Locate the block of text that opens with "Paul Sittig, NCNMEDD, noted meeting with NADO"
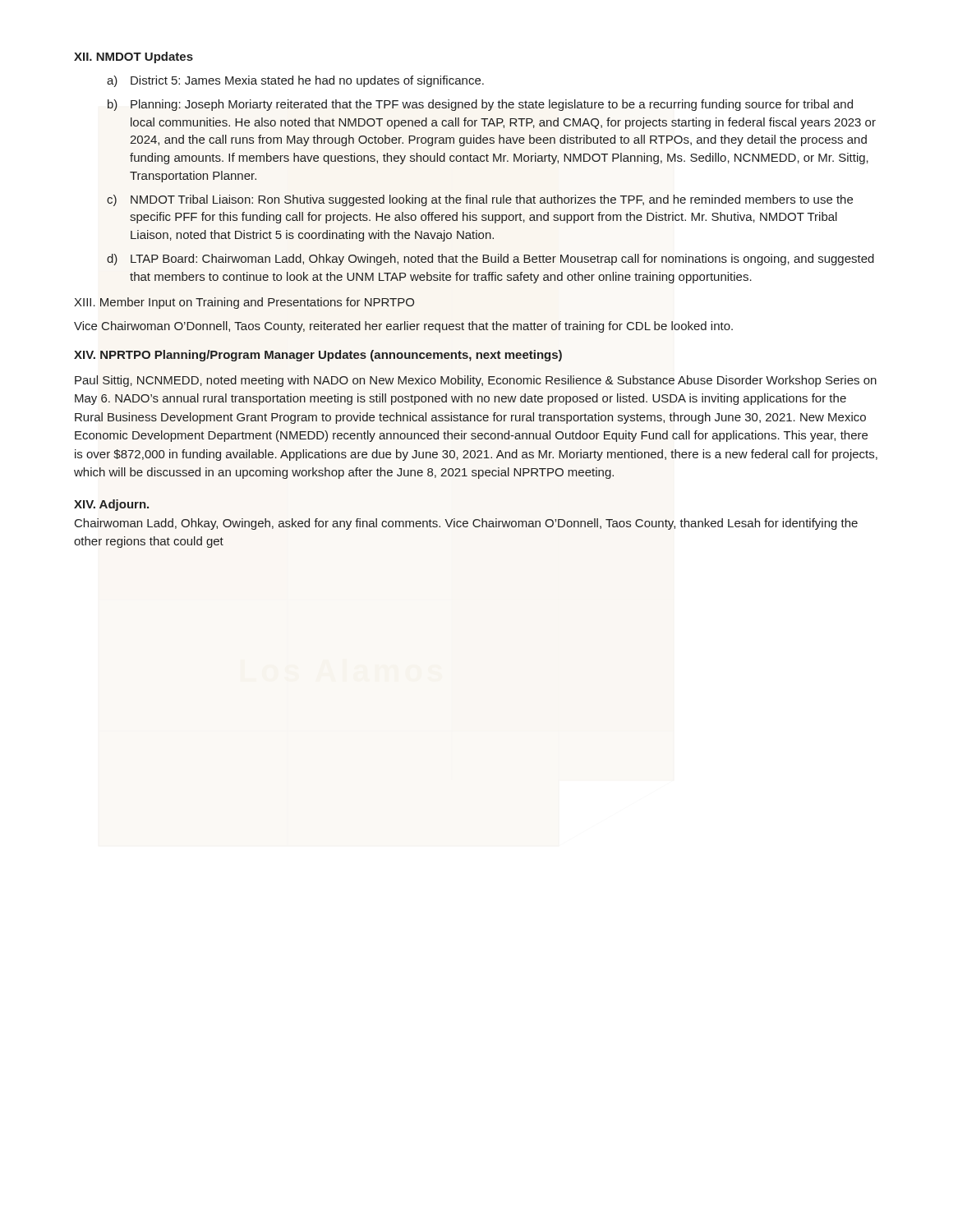 [x=476, y=426]
